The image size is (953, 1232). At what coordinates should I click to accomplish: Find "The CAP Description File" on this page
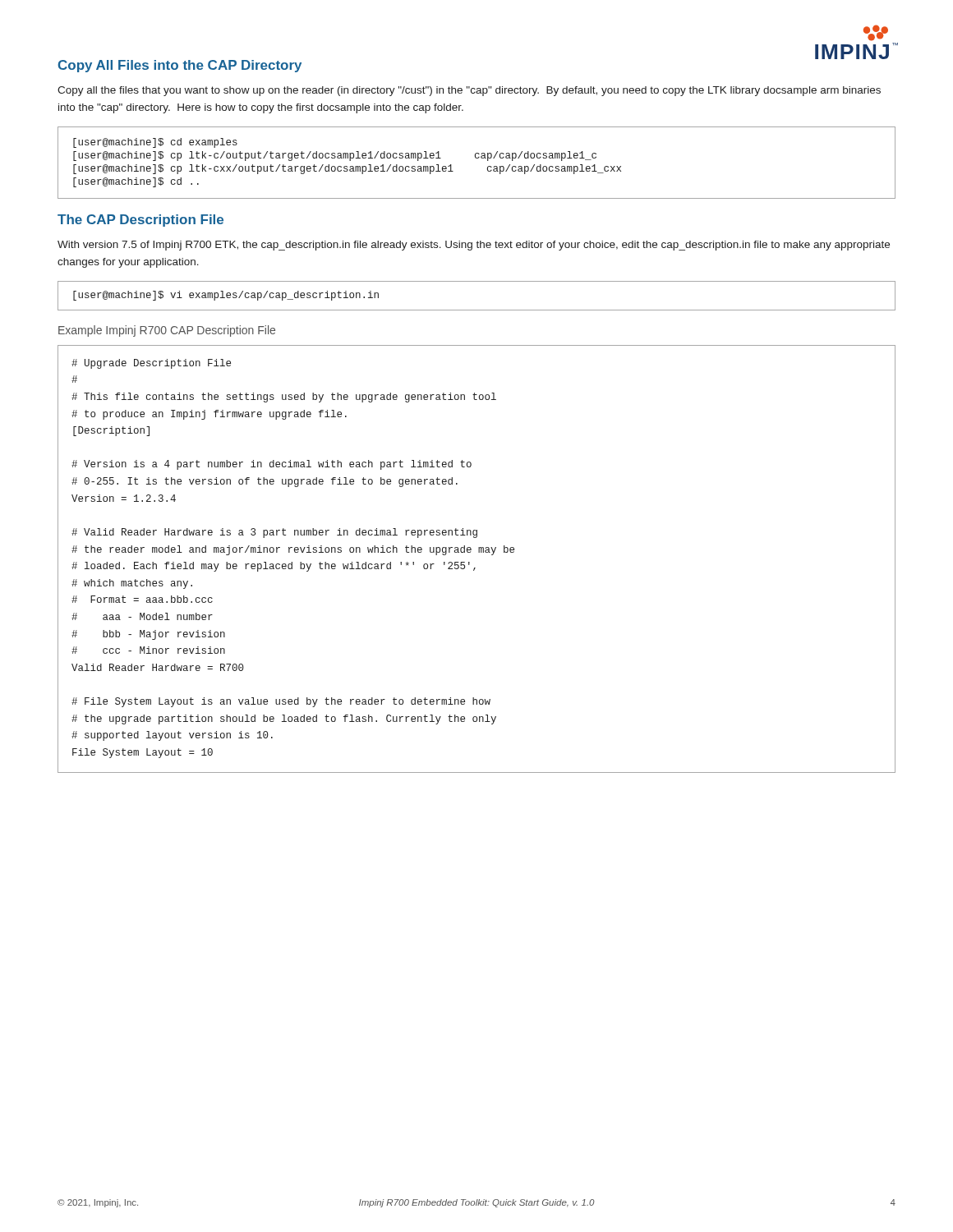140,221
